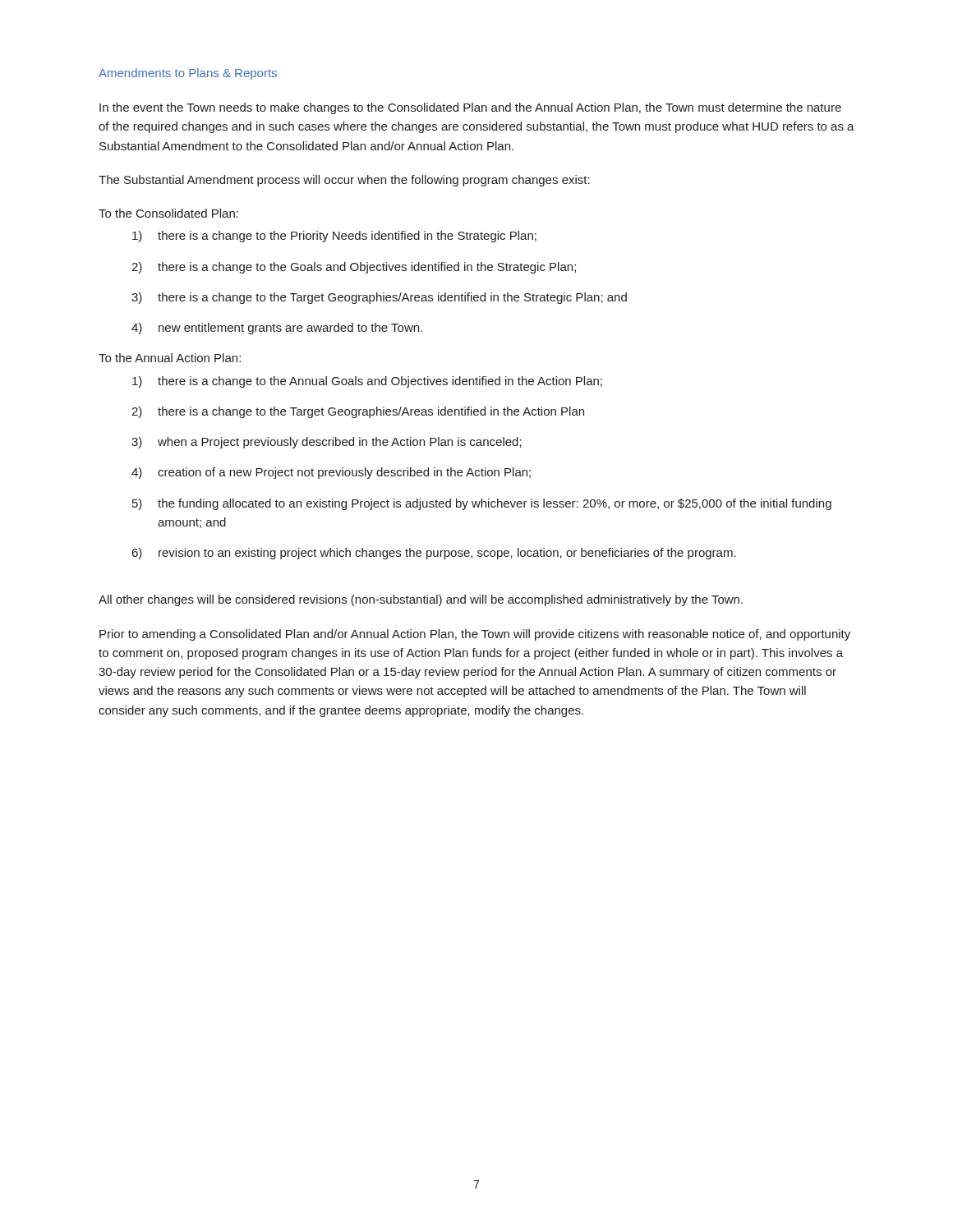The height and width of the screenshot is (1232, 953).
Task: Point to the text block starting "4) creation of a new Project"
Action: [x=332, y=472]
